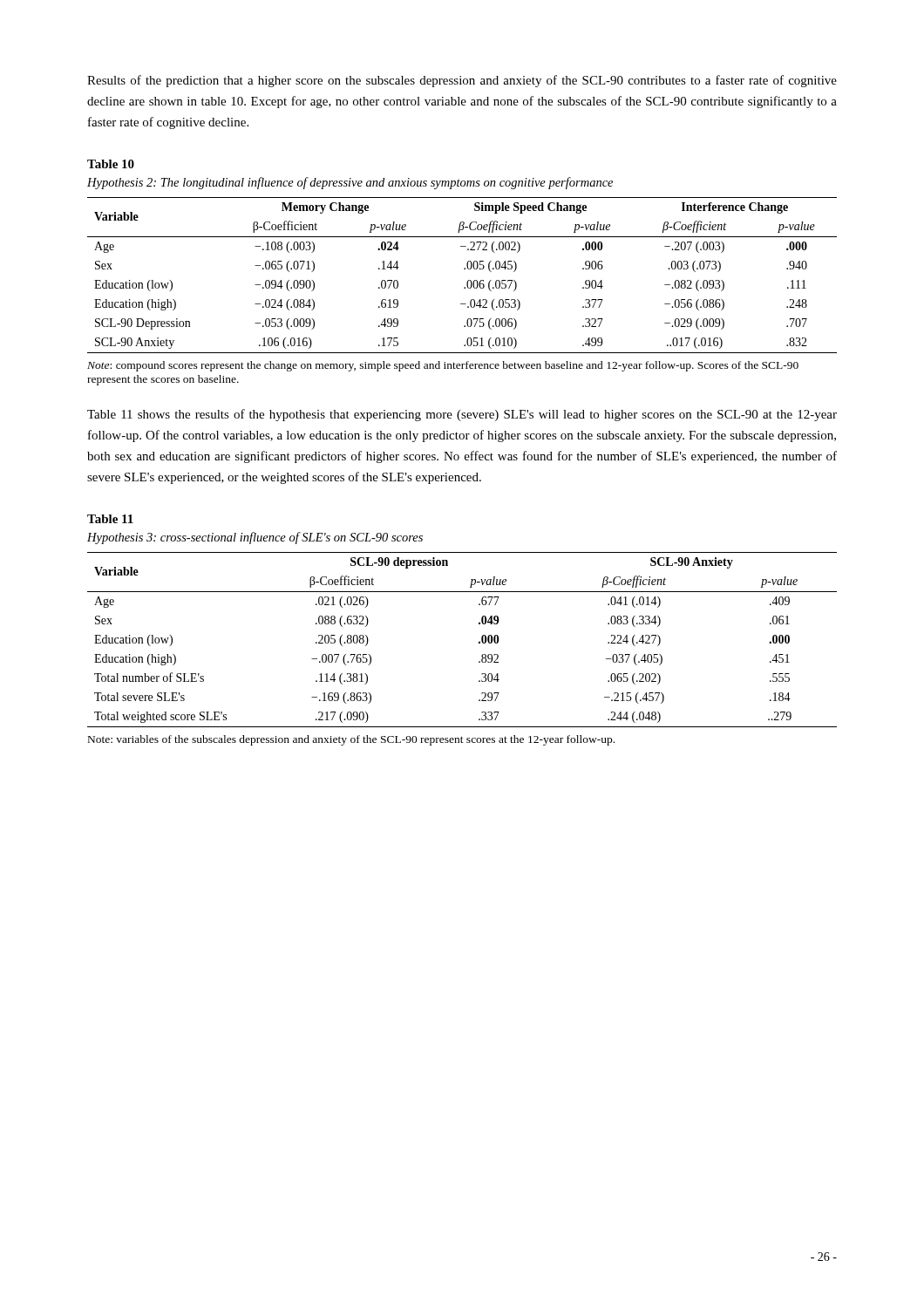The width and height of the screenshot is (924, 1308).
Task: Locate the text block starting "Note: compound scores represent the change on memory,"
Action: [443, 372]
